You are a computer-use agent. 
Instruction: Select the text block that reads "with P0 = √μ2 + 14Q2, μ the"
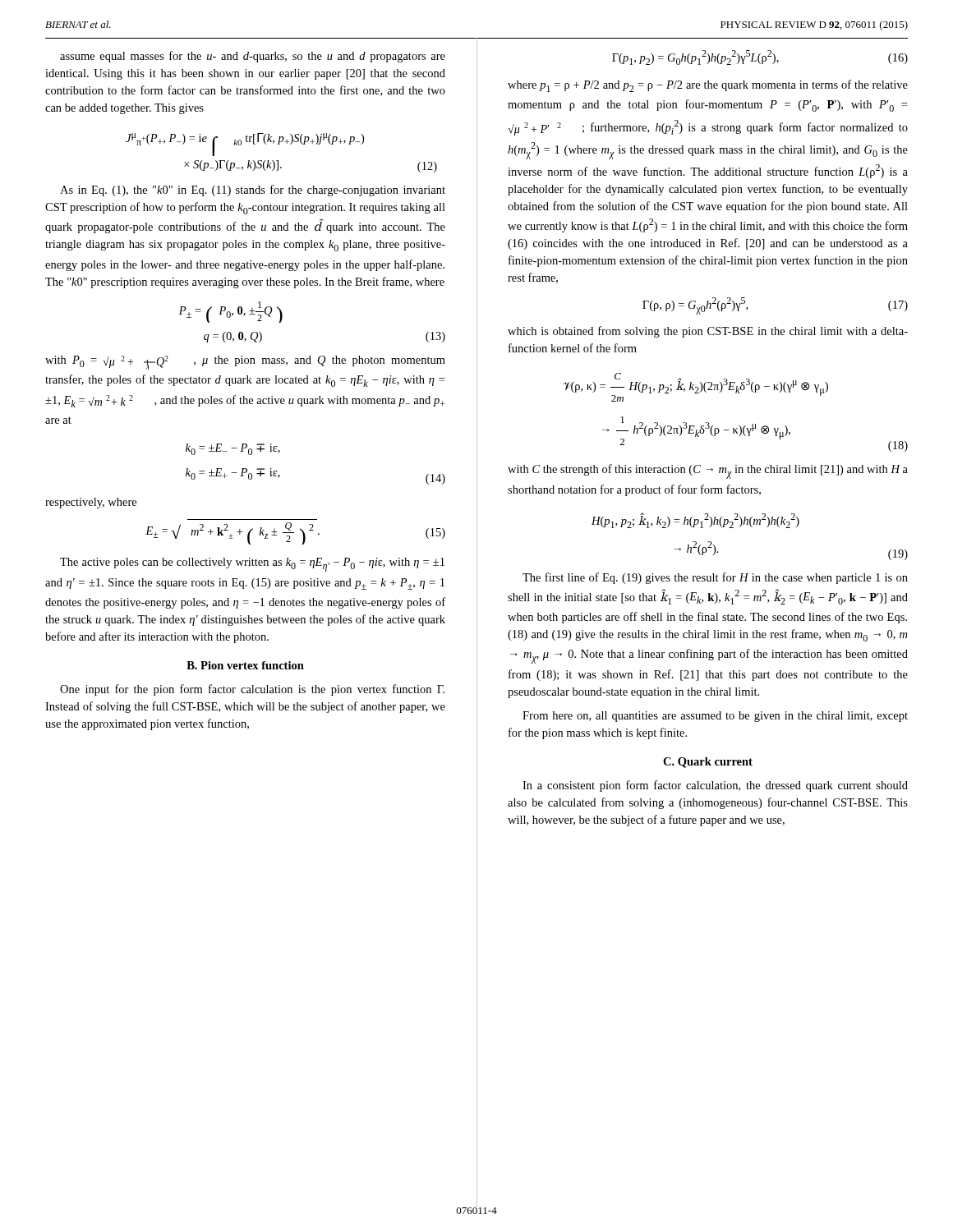point(245,390)
